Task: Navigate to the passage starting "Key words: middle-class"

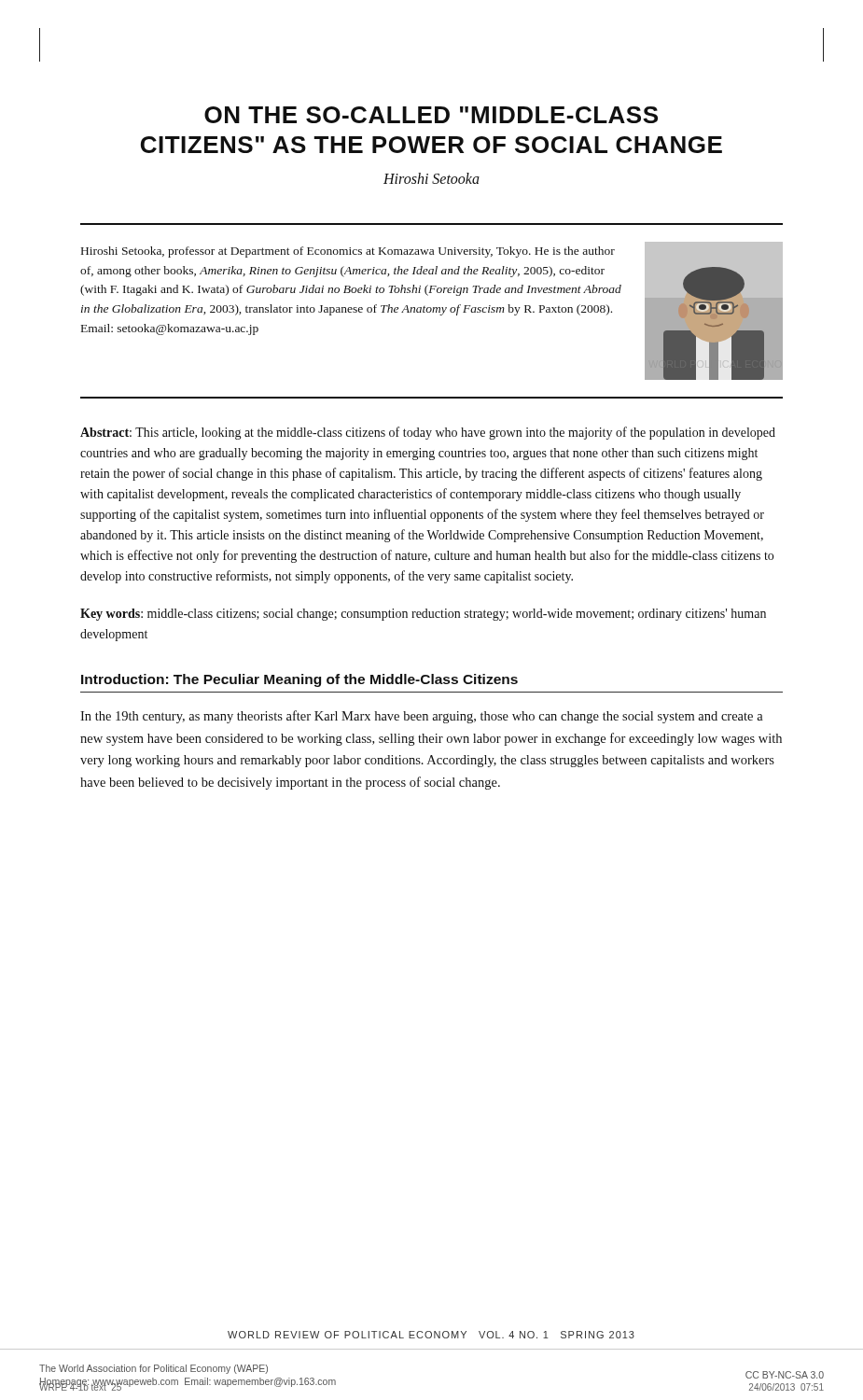Action: coord(423,624)
